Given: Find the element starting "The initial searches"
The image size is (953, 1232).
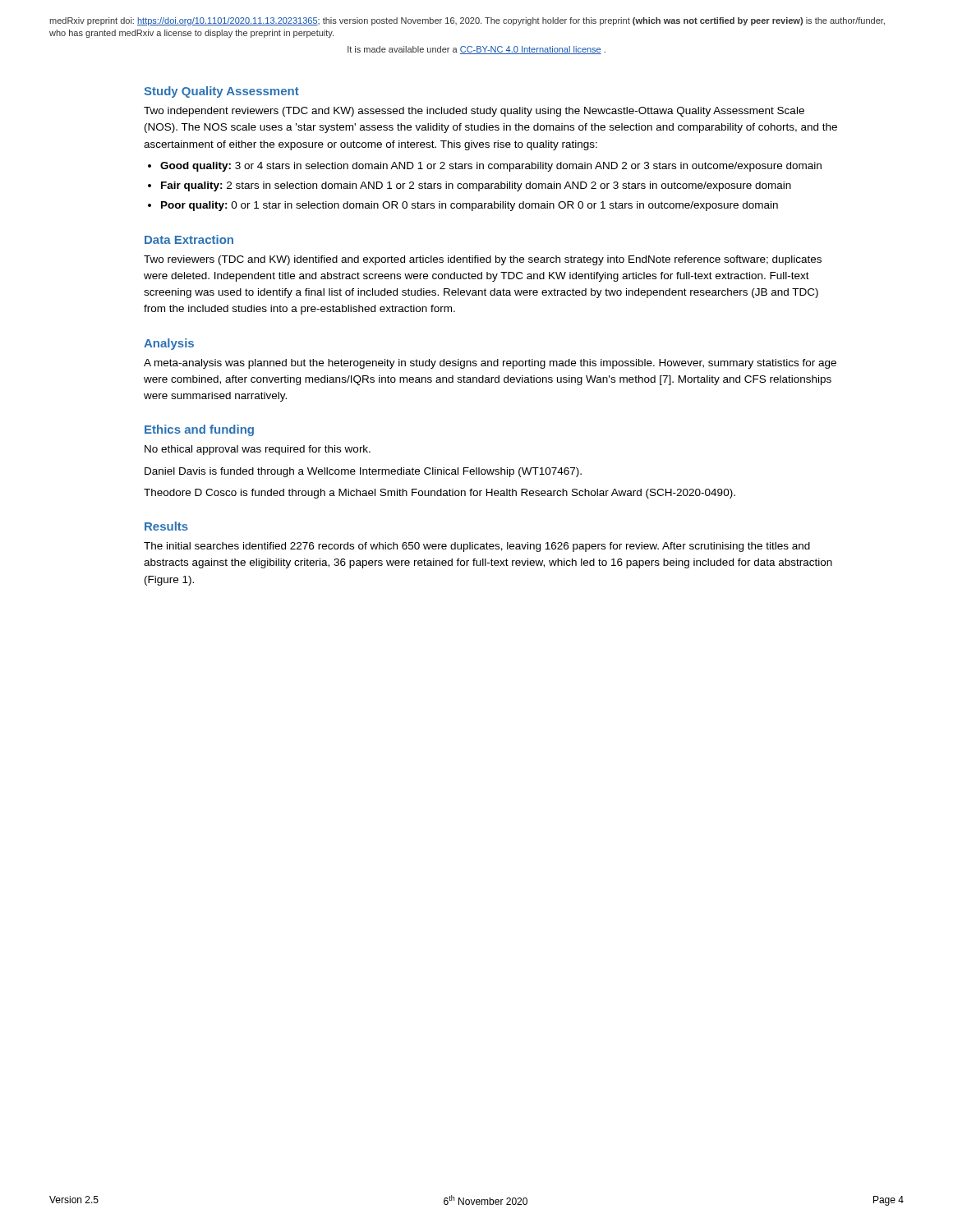Looking at the screenshot, I should point(488,562).
